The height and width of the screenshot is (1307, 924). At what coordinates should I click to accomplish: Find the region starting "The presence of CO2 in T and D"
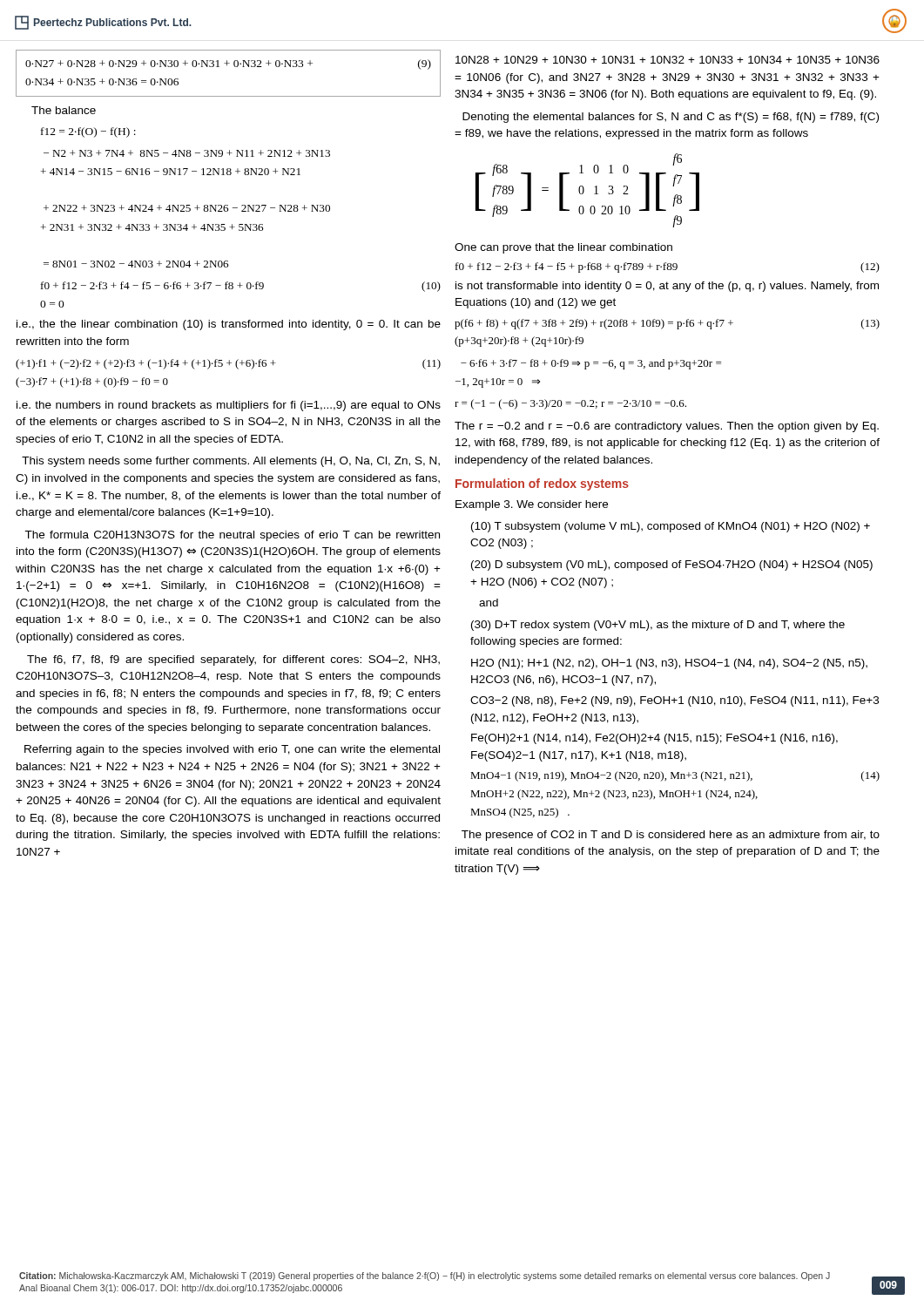(667, 851)
